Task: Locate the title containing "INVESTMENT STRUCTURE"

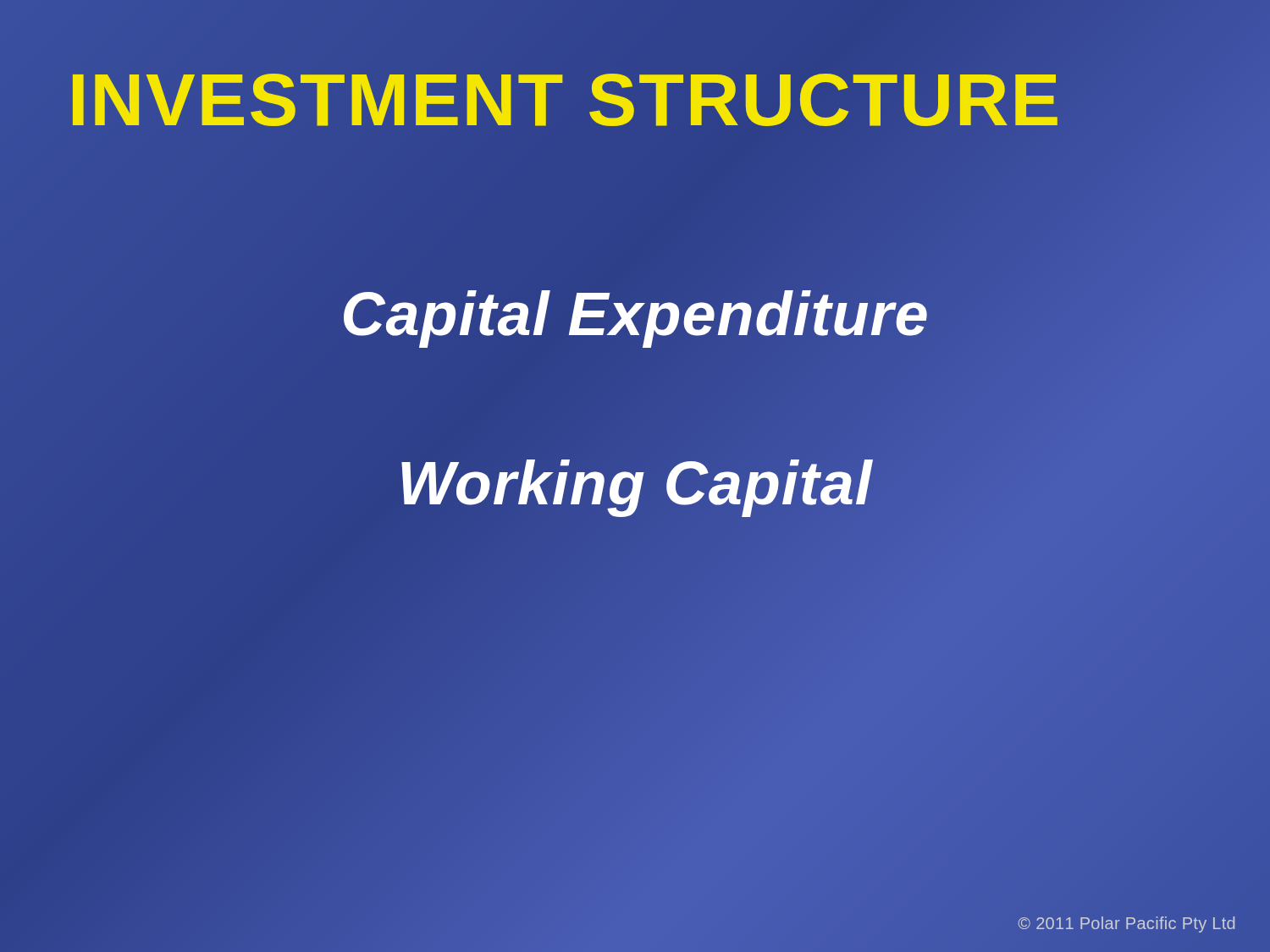Action: click(565, 100)
